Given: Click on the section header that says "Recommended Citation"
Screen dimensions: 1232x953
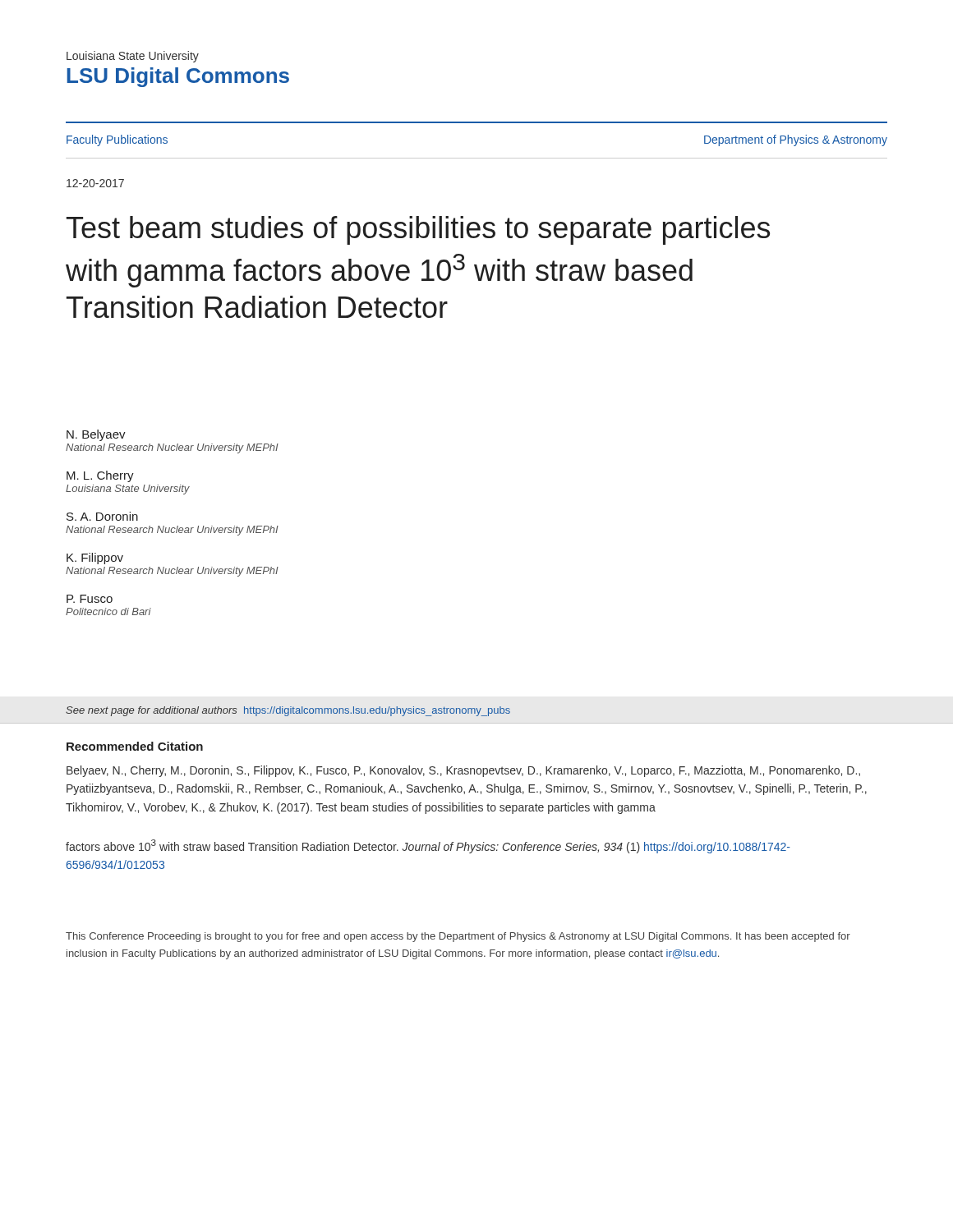Looking at the screenshot, I should (135, 746).
